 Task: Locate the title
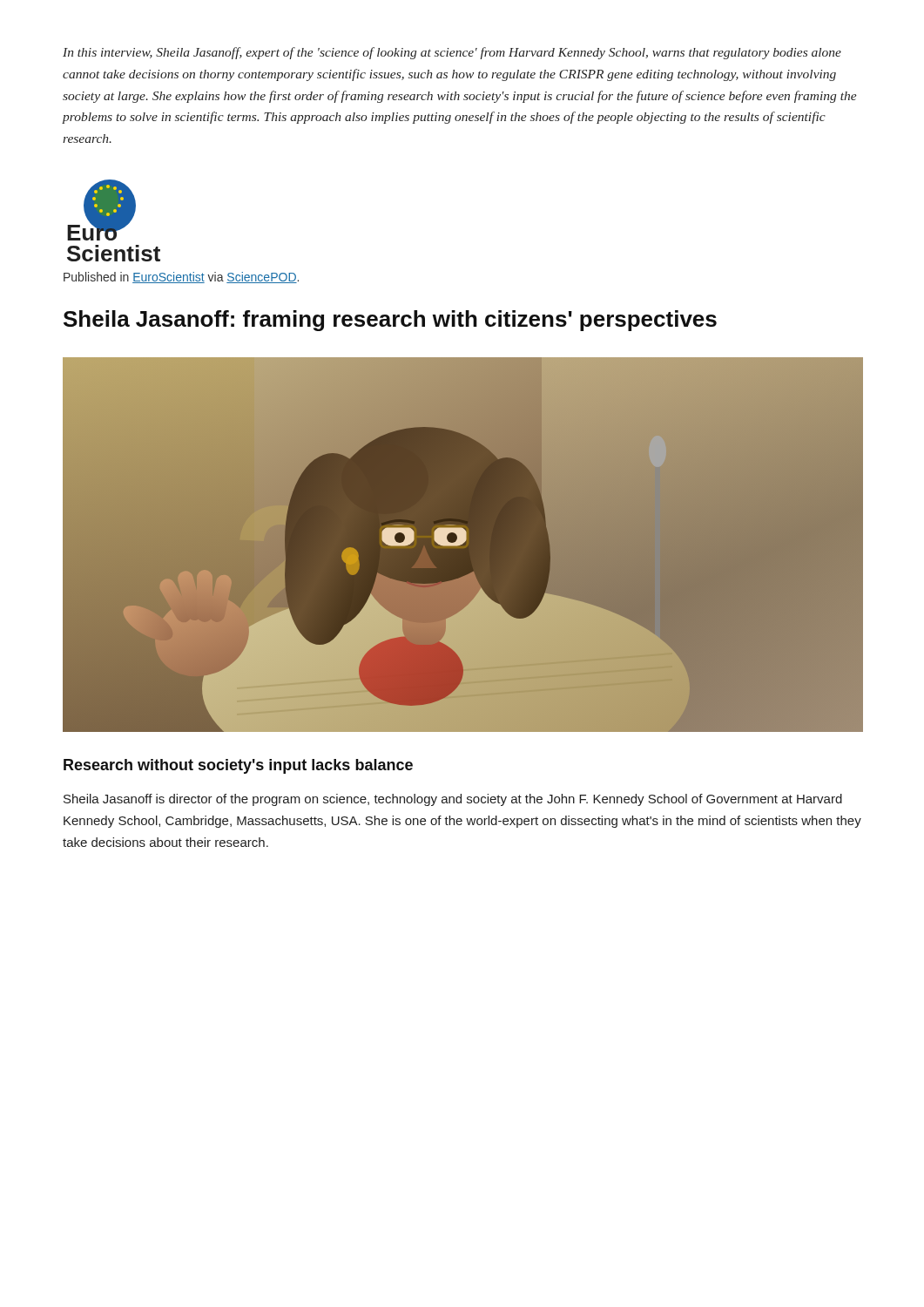390,319
